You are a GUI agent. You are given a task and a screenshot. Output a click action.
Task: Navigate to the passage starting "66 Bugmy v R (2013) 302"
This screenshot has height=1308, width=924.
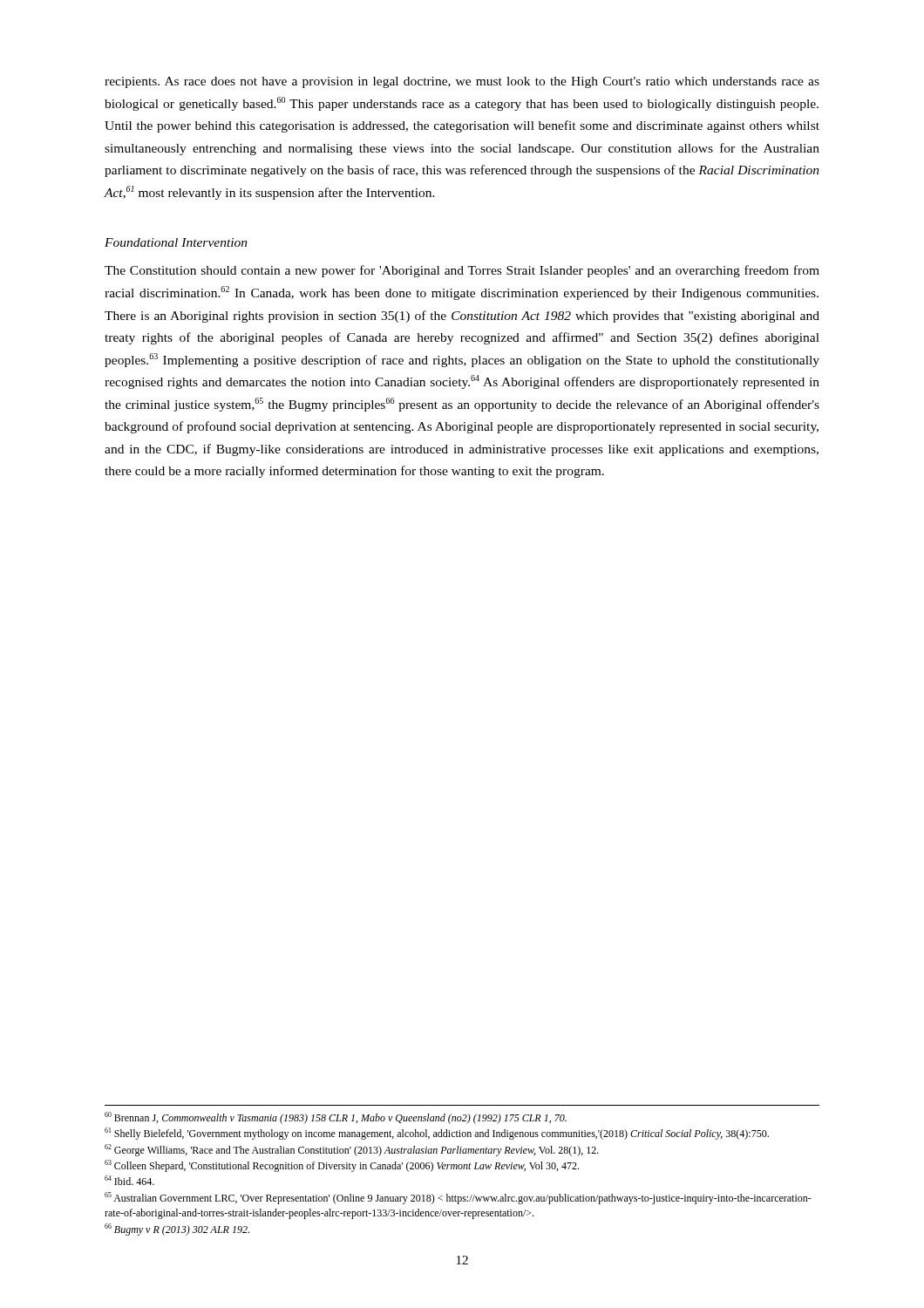click(x=177, y=1229)
